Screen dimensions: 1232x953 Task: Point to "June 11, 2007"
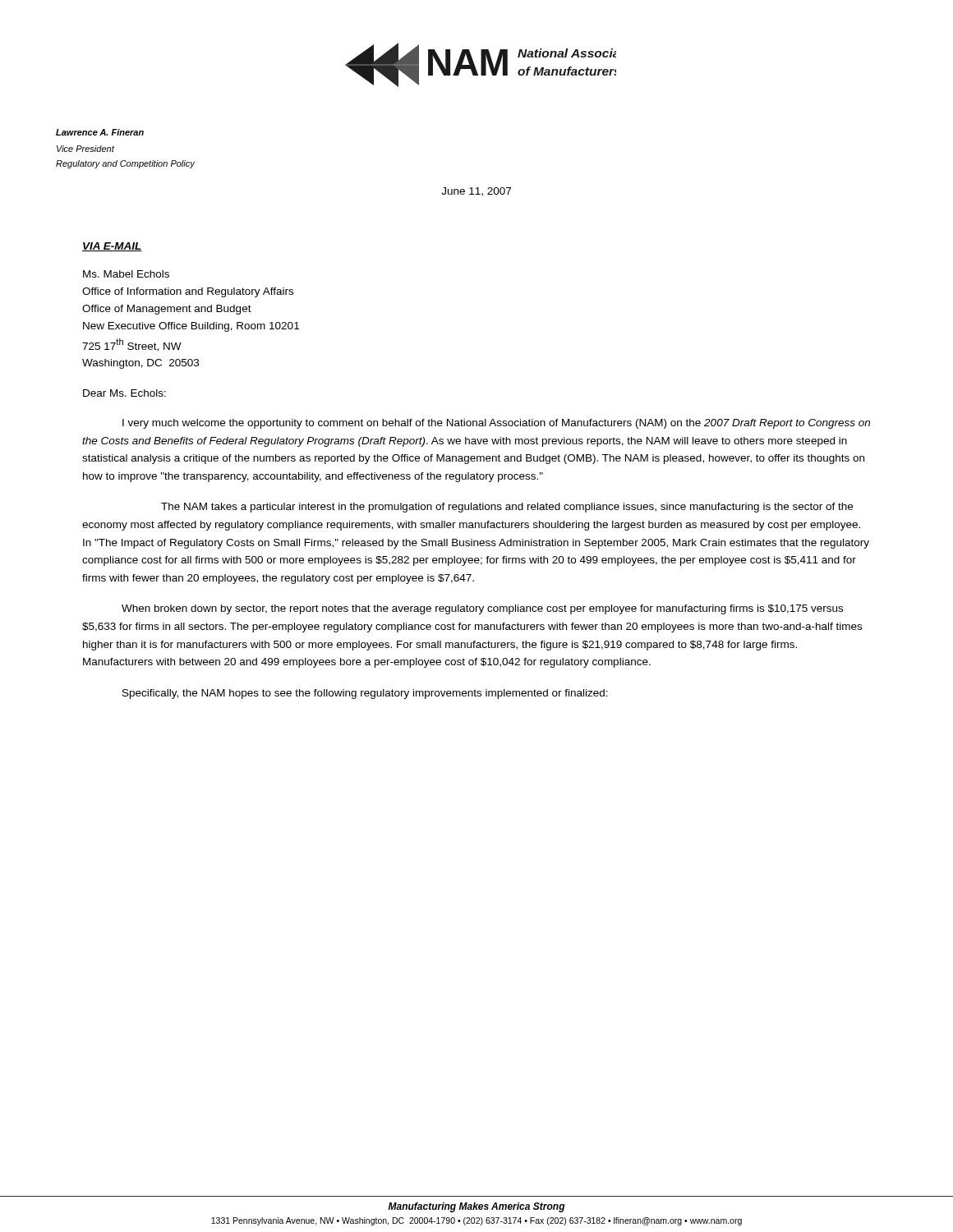point(476,191)
